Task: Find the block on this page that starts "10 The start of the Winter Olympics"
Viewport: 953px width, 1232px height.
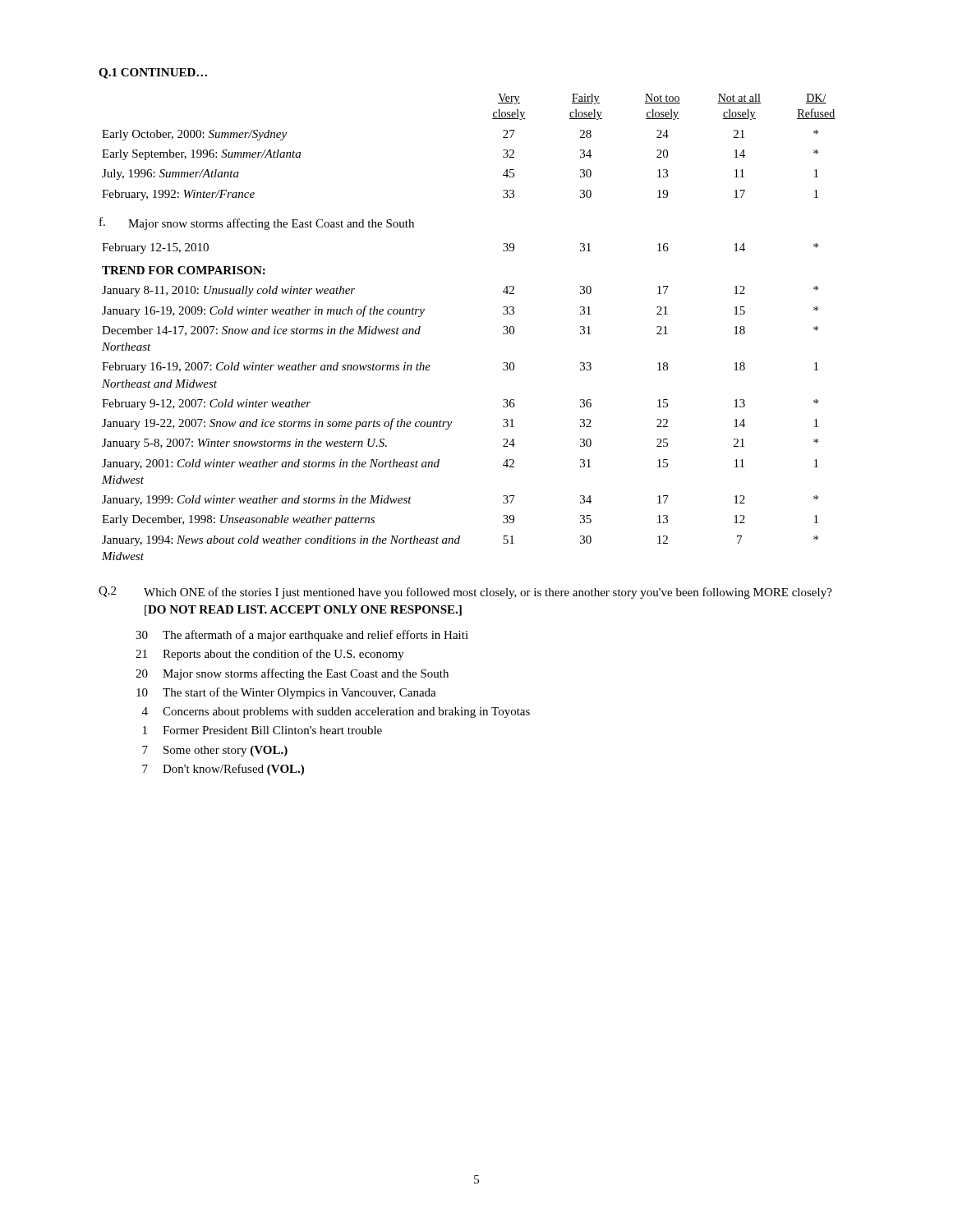Action: (x=267, y=692)
